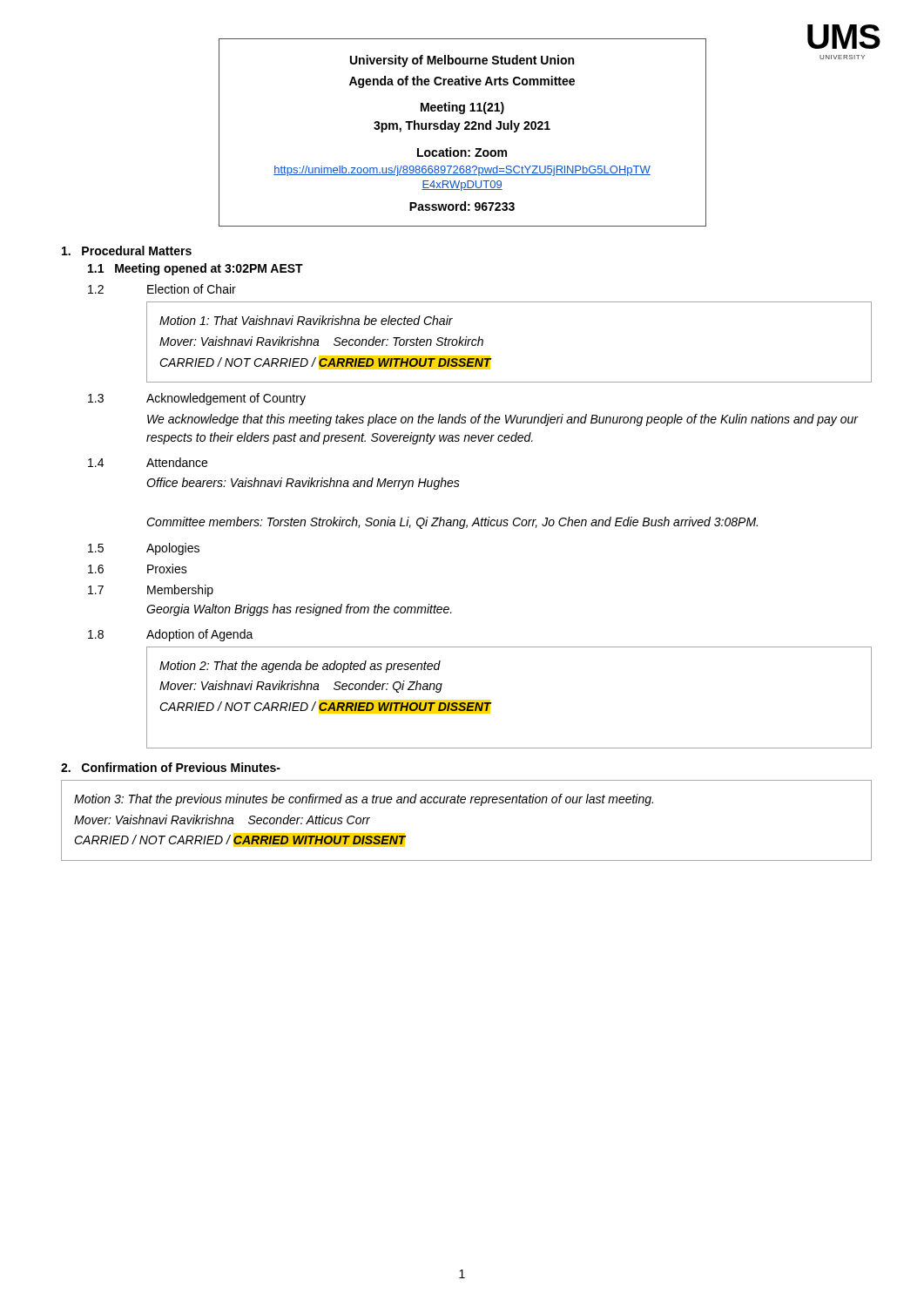The height and width of the screenshot is (1307, 924).
Task: Point to the block beginning "Georgia Walton Briggs has resigned from"
Action: [x=300, y=609]
